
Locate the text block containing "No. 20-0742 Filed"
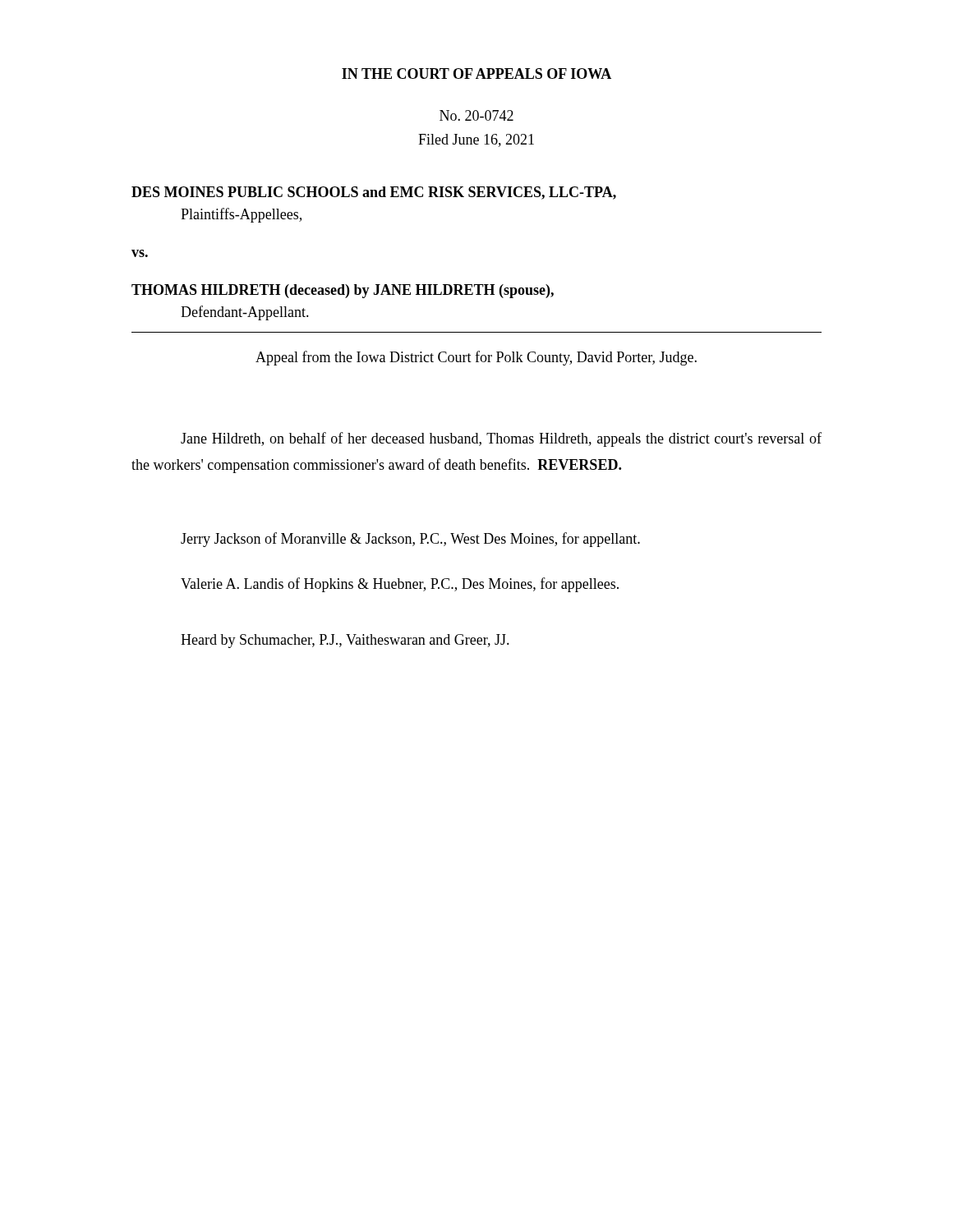(x=476, y=128)
